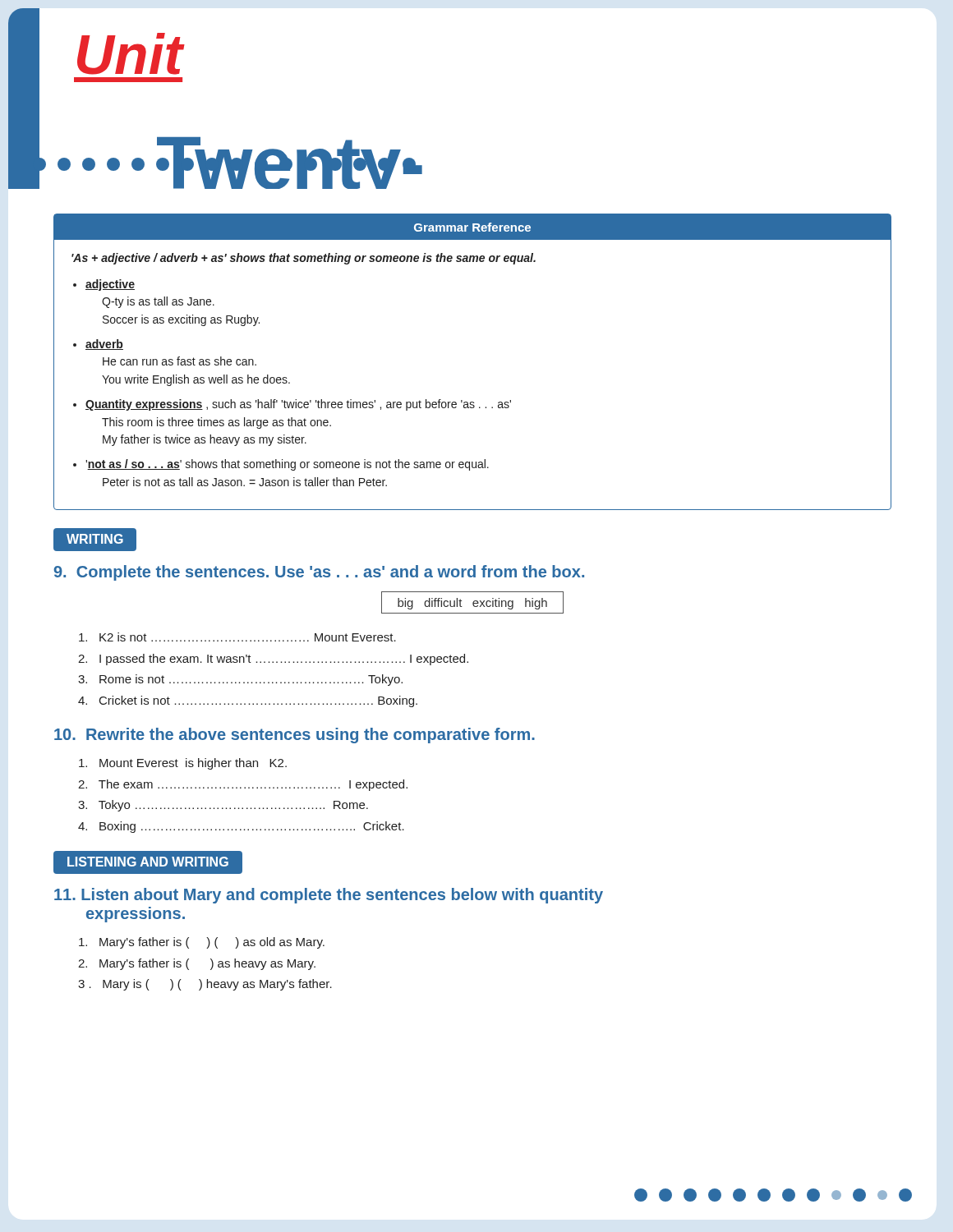Find "3. Tokyo ……………………………………….. Rome." on this page
Viewport: 953px width, 1232px height.
pos(223,805)
